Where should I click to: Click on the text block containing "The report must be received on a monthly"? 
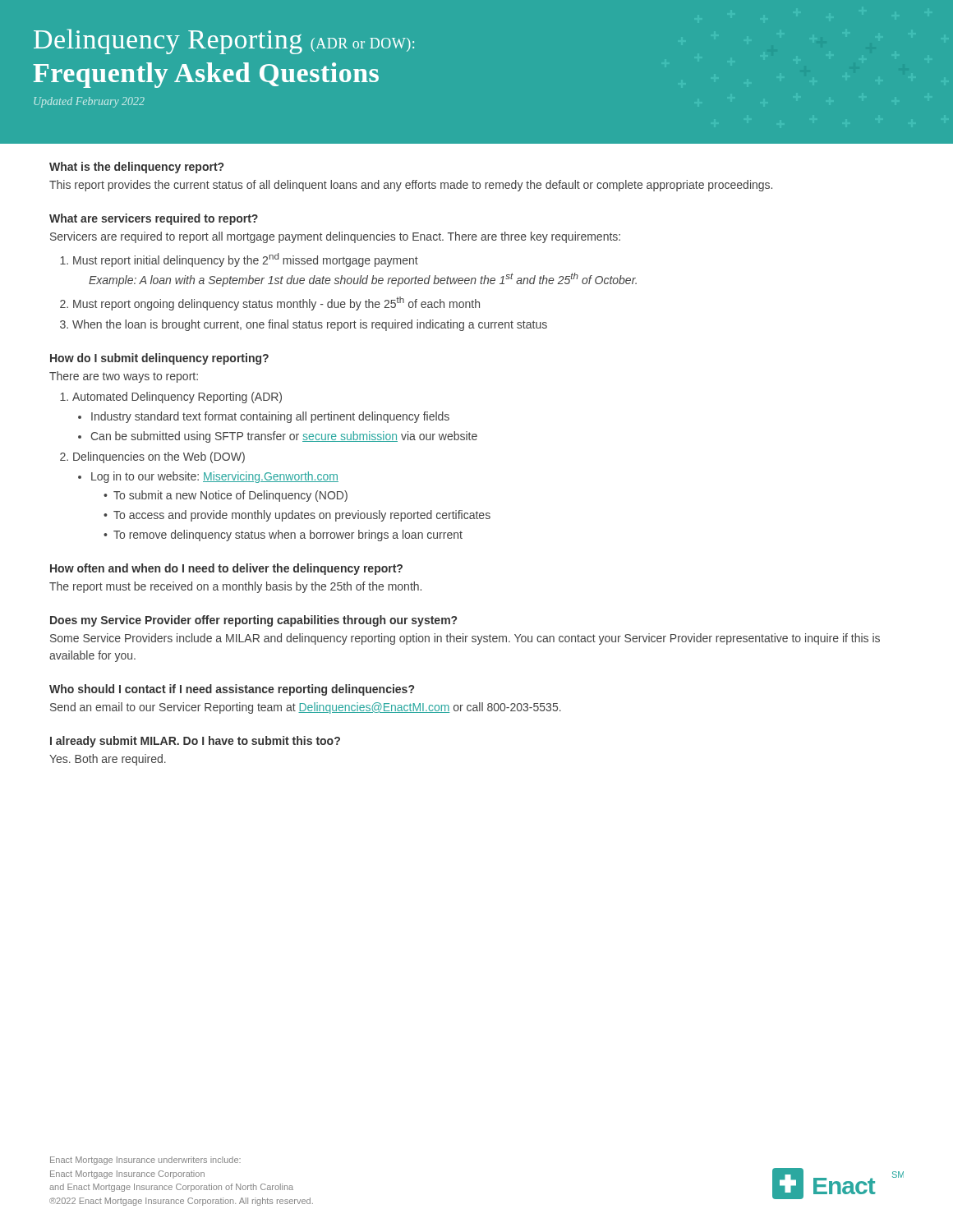[236, 586]
